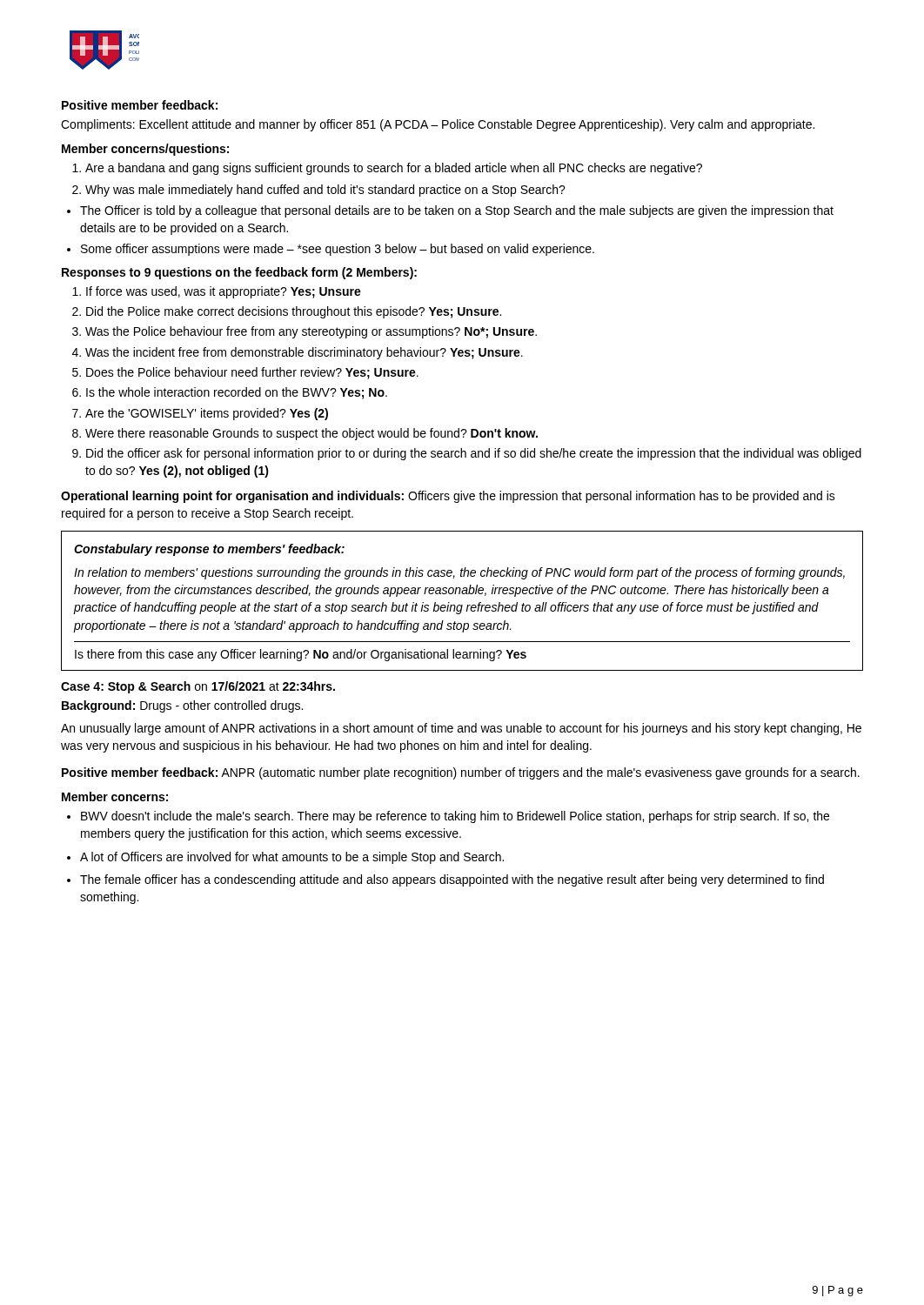The height and width of the screenshot is (1305, 924).
Task: Find the text block with the text "Positive member feedback:"
Action: click(462, 772)
